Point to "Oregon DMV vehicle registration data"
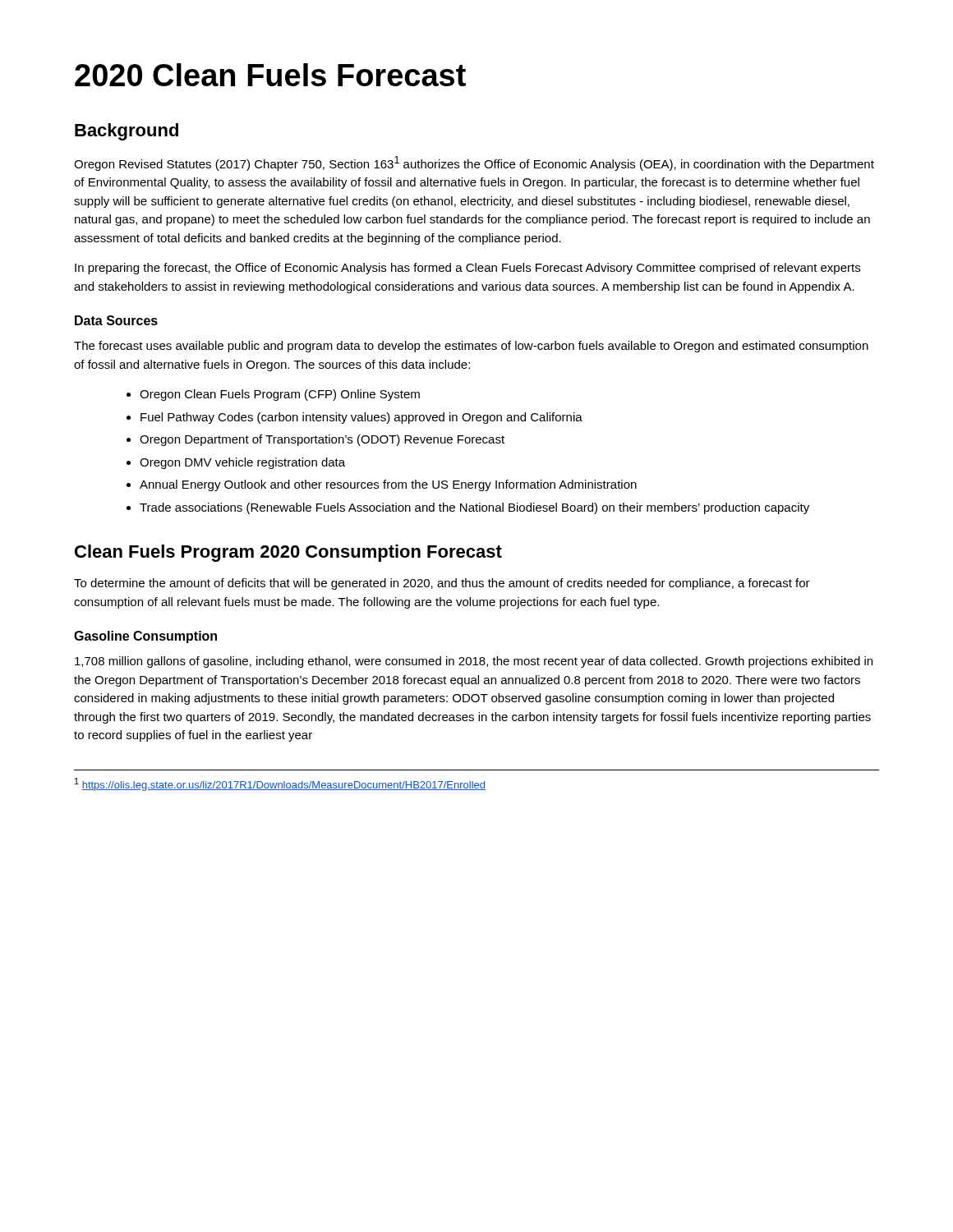 coord(242,462)
